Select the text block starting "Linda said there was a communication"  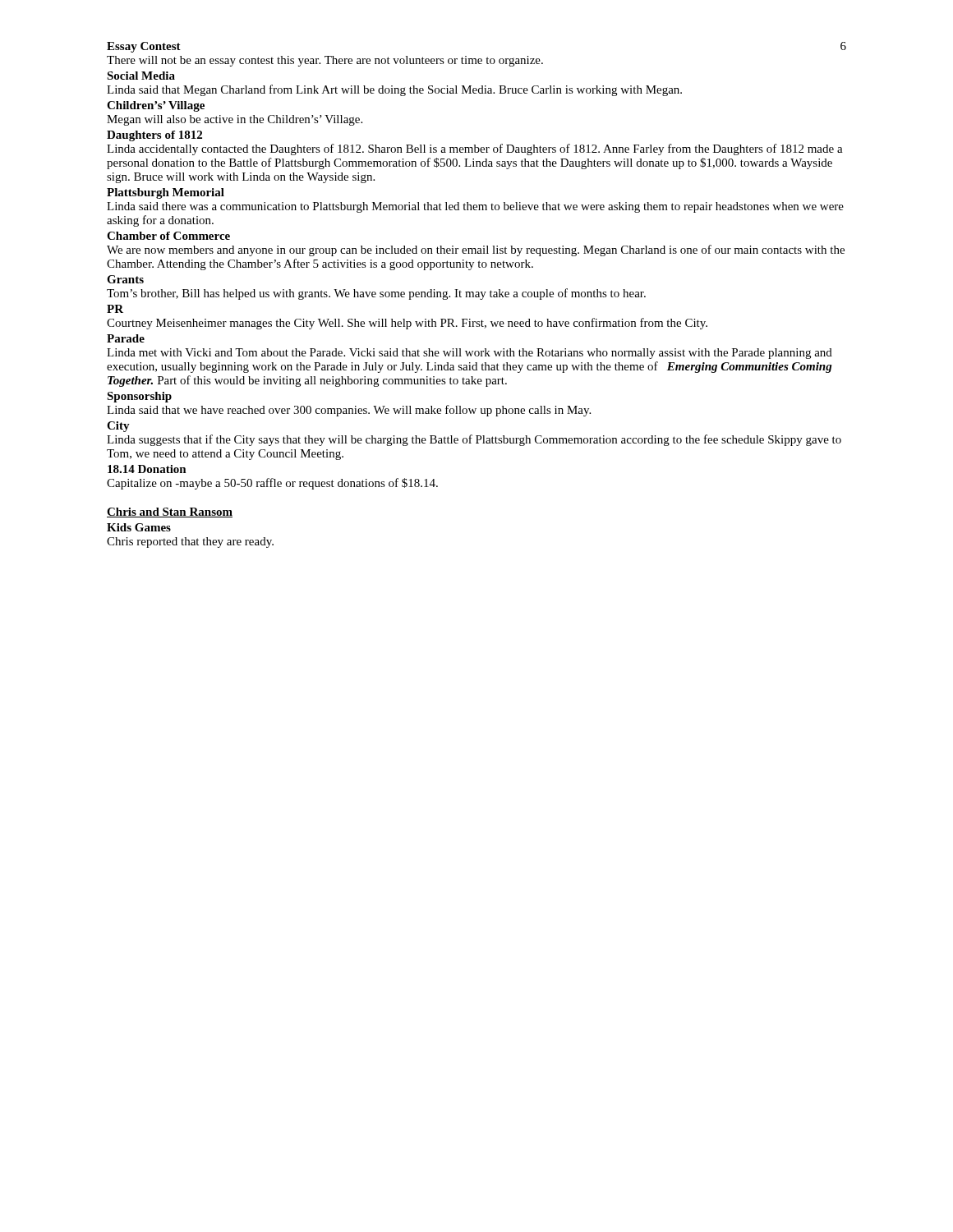475,213
